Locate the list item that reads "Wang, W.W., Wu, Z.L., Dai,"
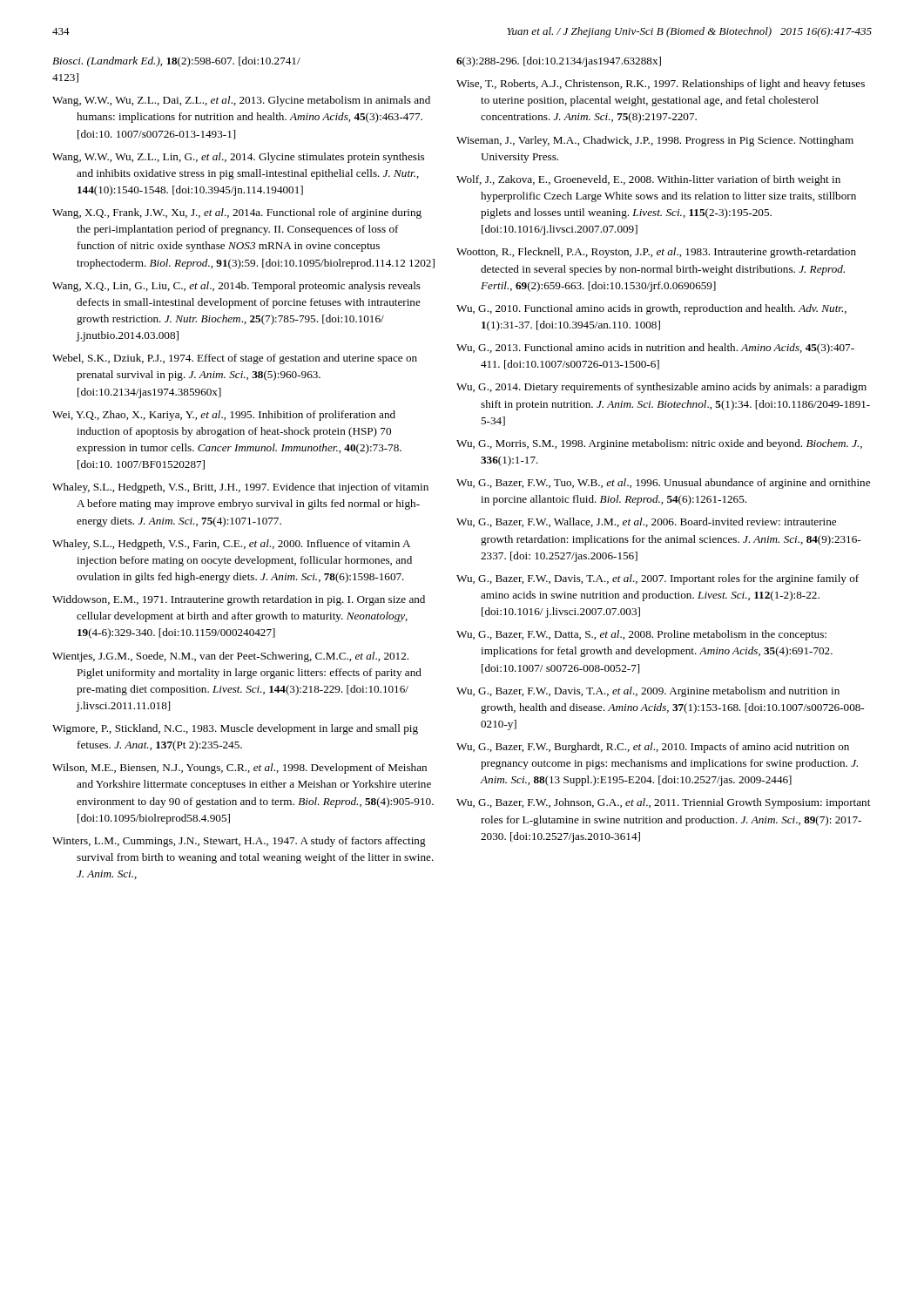This screenshot has height=1307, width=924. click(241, 117)
